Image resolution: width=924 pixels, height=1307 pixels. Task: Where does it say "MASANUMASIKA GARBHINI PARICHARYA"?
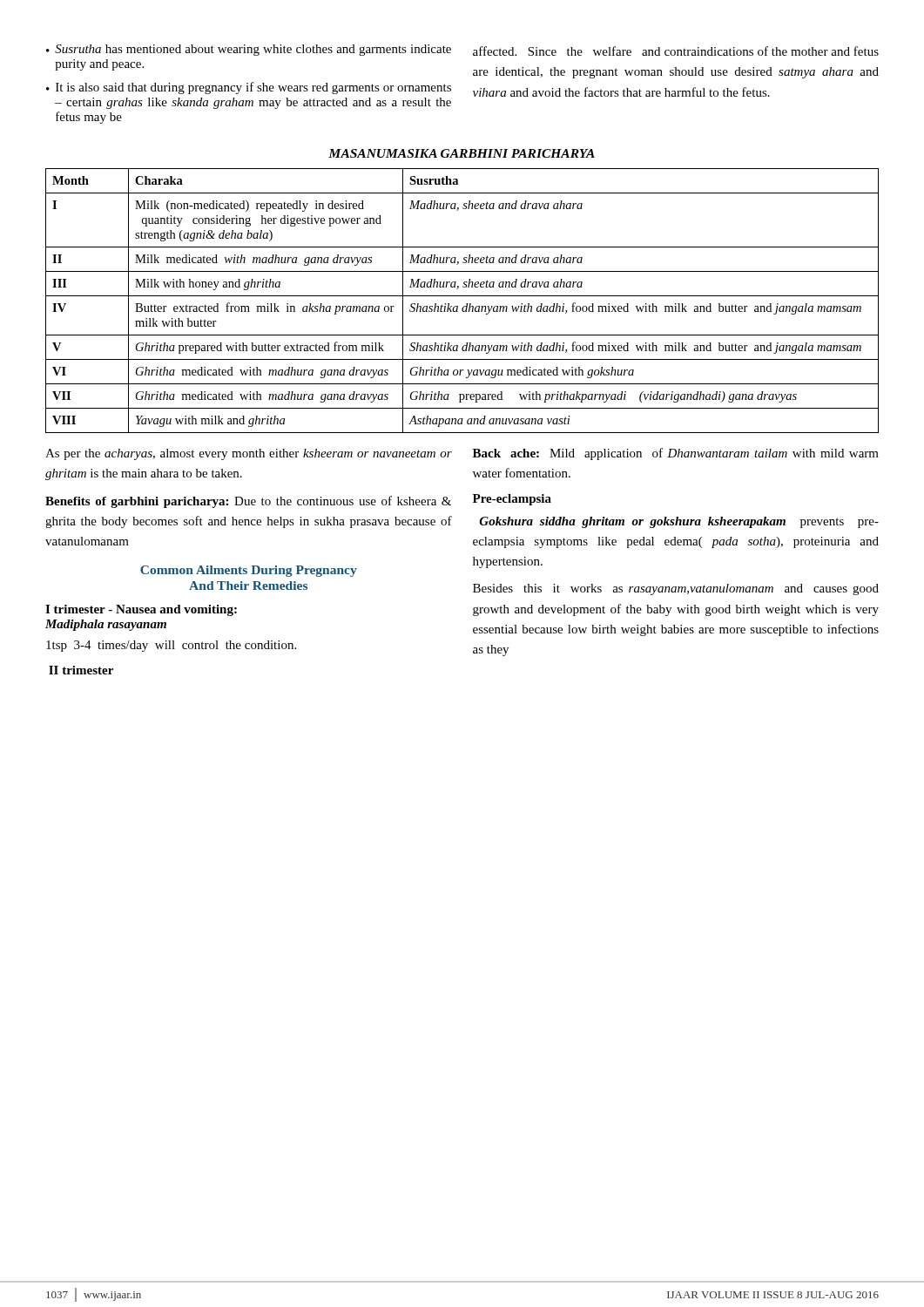[x=462, y=153]
